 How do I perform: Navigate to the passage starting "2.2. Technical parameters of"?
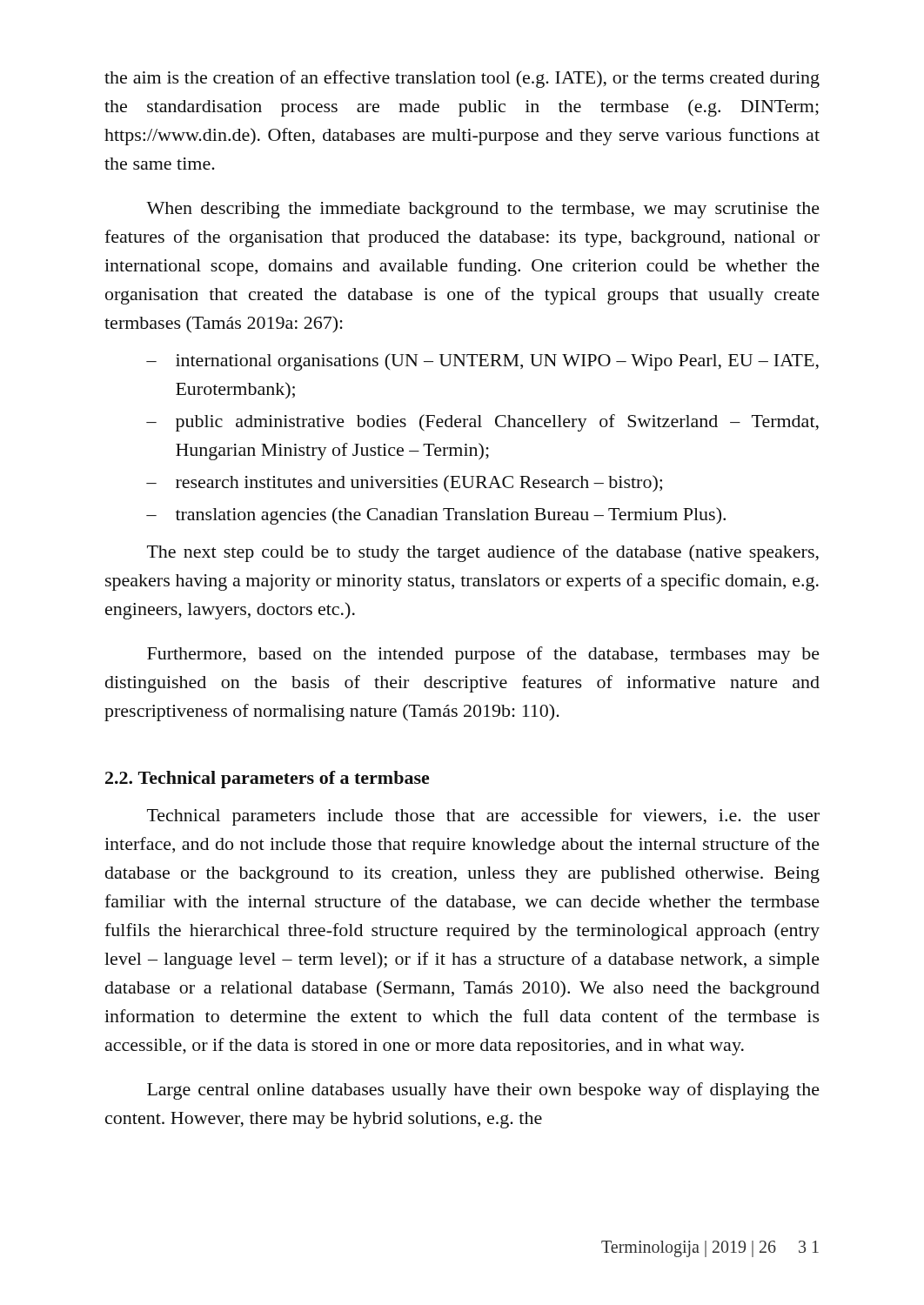click(267, 777)
